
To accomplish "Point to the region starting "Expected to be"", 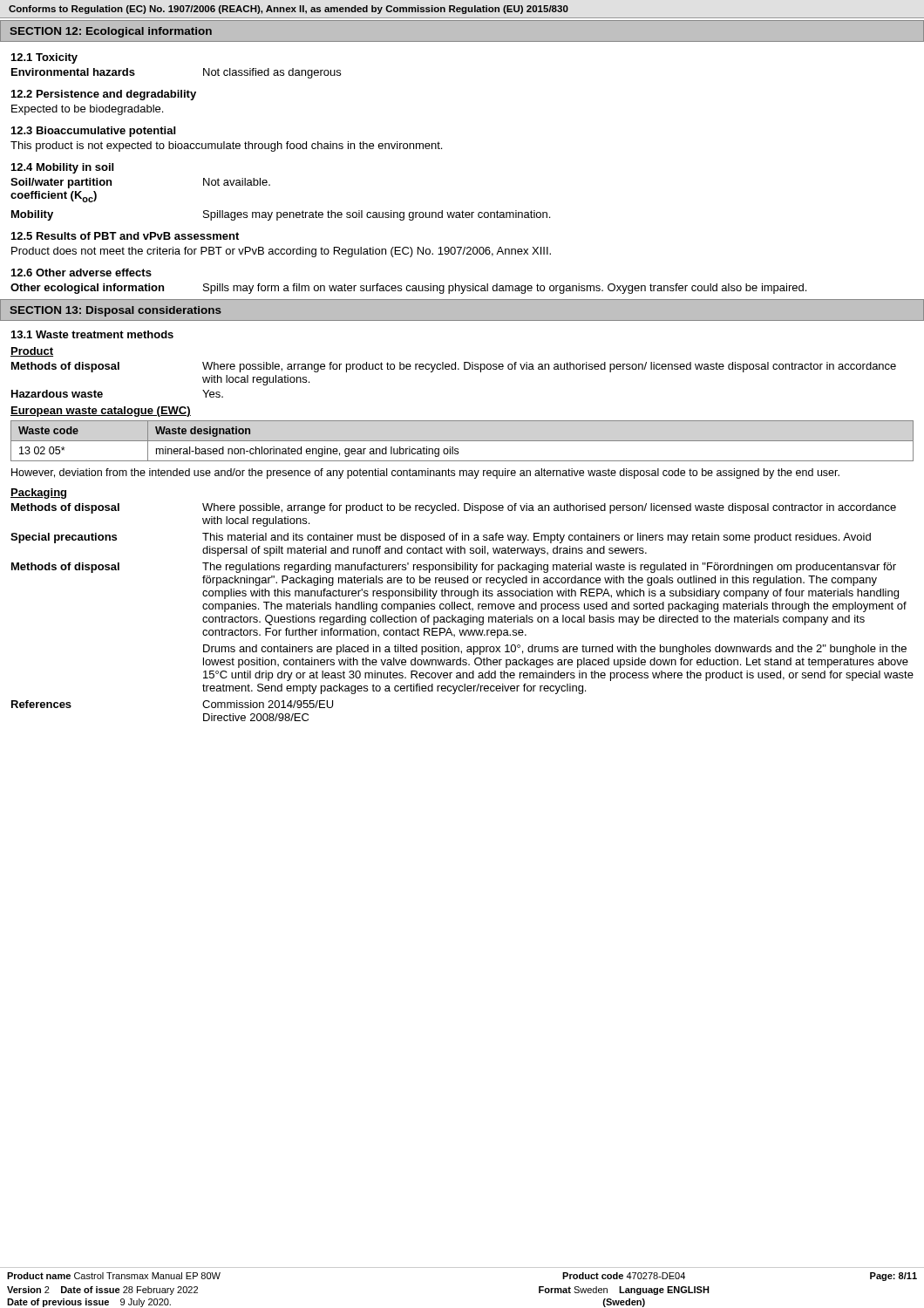I will (87, 109).
